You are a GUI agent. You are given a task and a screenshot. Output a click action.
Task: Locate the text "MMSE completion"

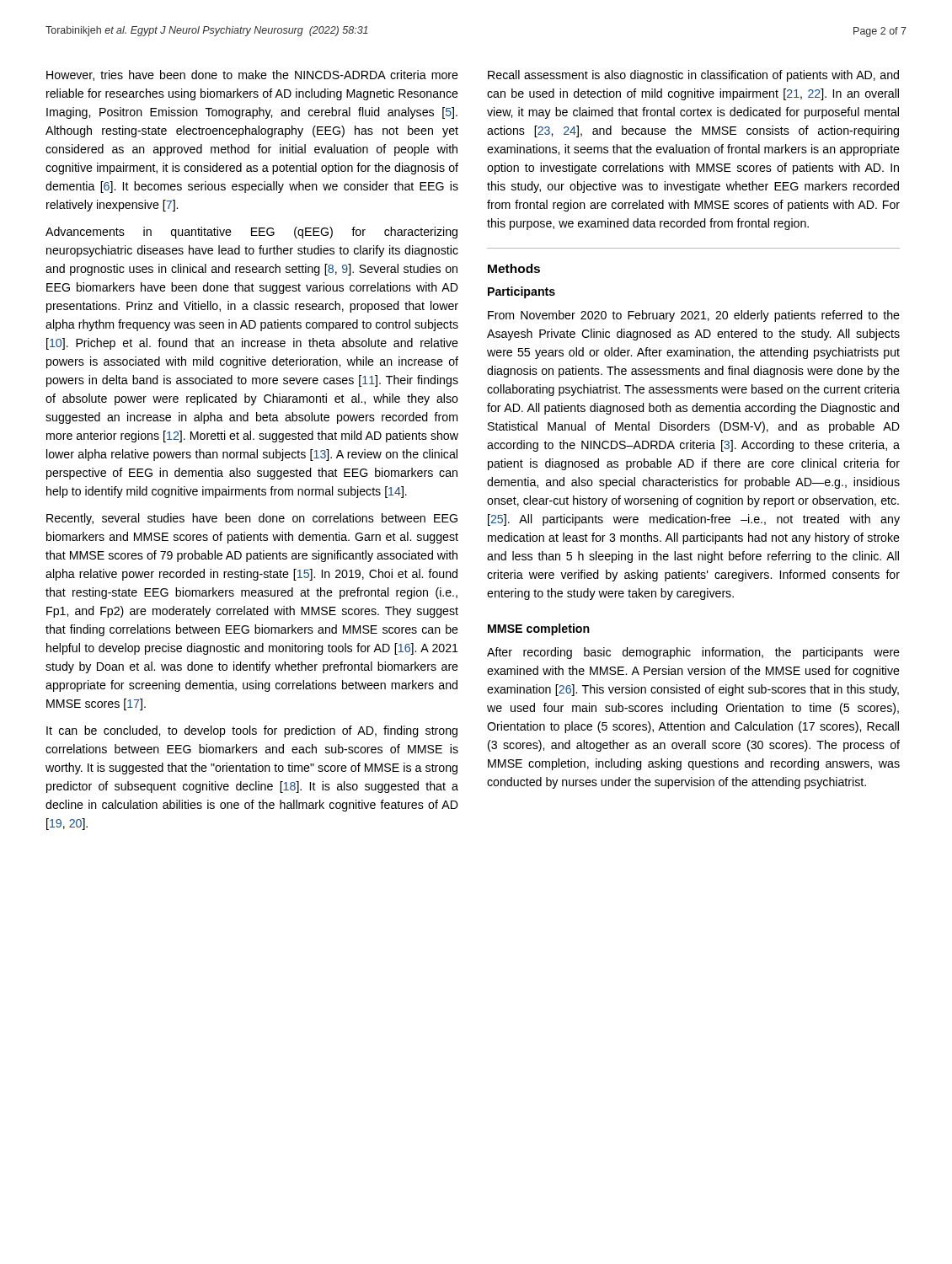tap(538, 629)
